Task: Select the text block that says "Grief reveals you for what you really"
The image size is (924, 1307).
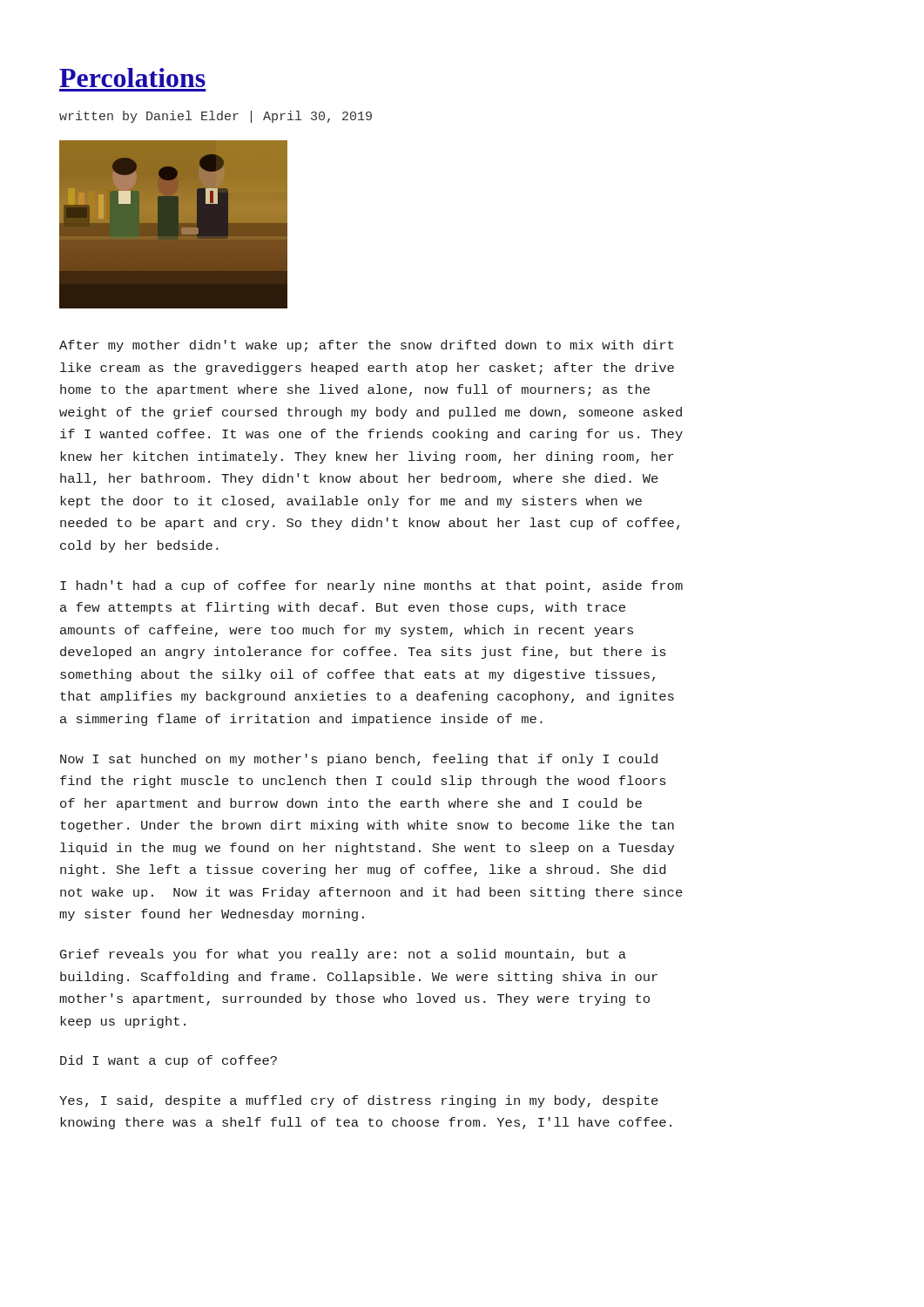Action: 359,988
